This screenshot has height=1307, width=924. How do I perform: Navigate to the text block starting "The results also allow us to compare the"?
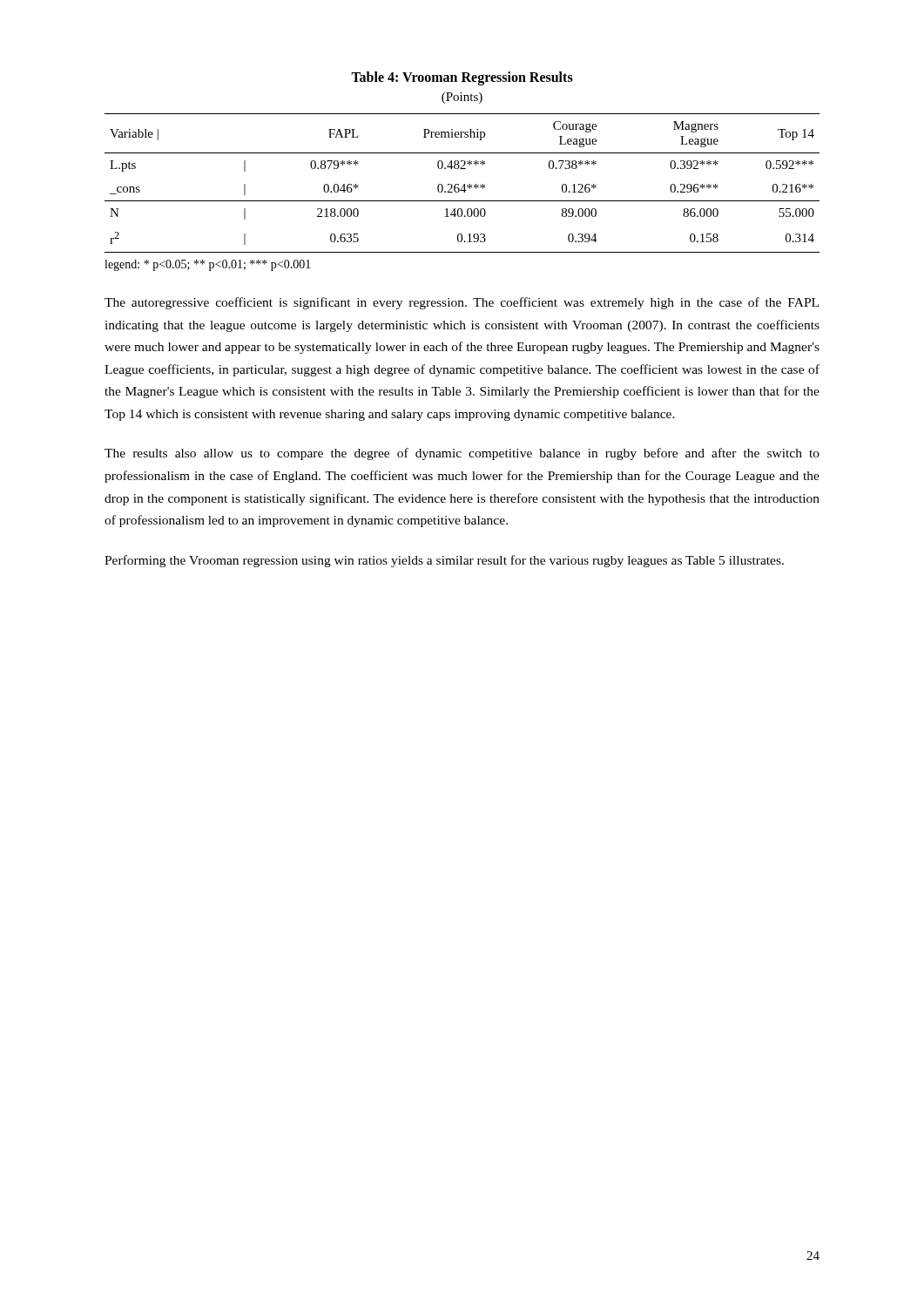(x=462, y=486)
